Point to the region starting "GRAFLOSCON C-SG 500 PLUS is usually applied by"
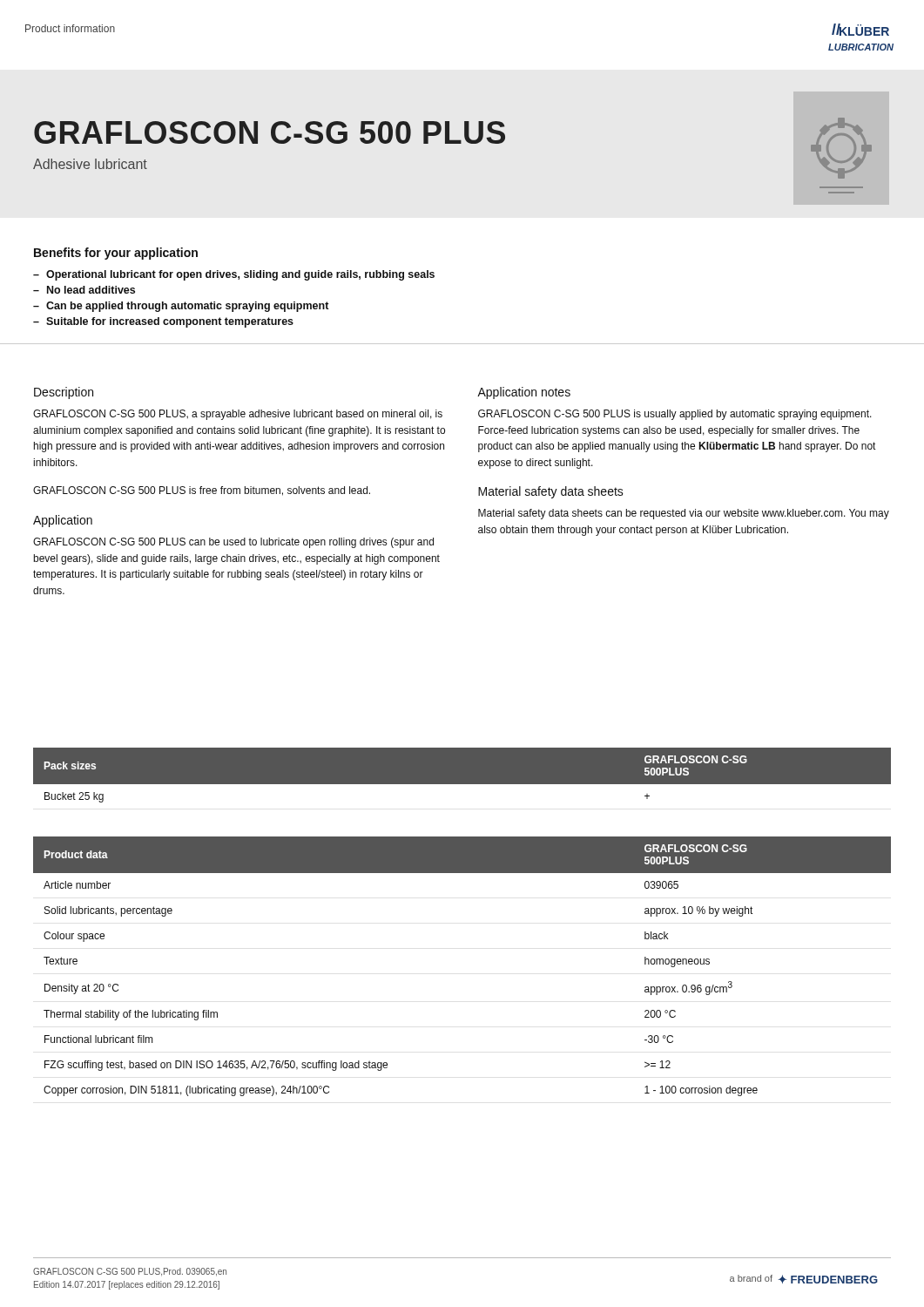The height and width of the screenshot is (1307, 924). pos(684,438)
